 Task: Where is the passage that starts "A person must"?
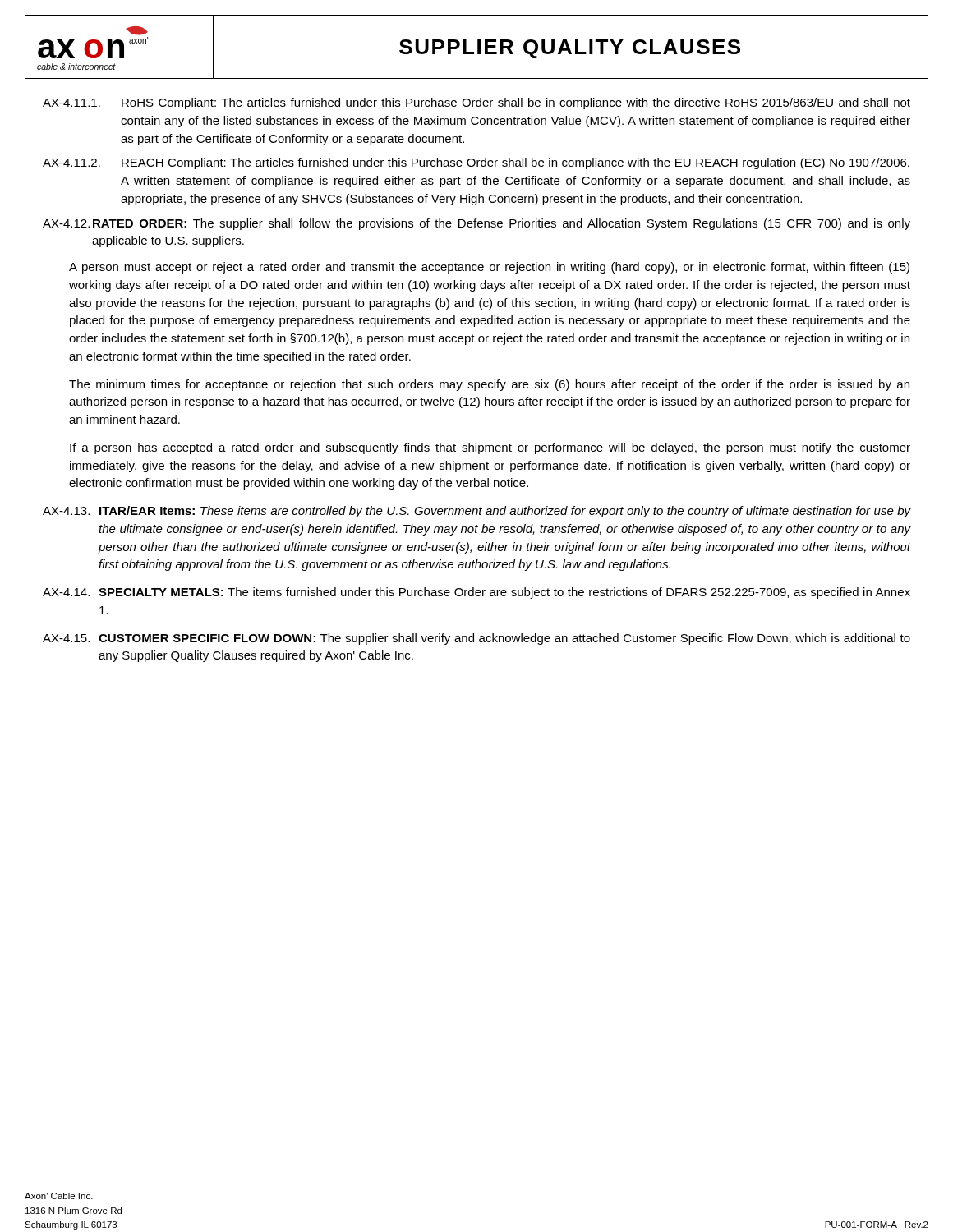tap(490, 311)
